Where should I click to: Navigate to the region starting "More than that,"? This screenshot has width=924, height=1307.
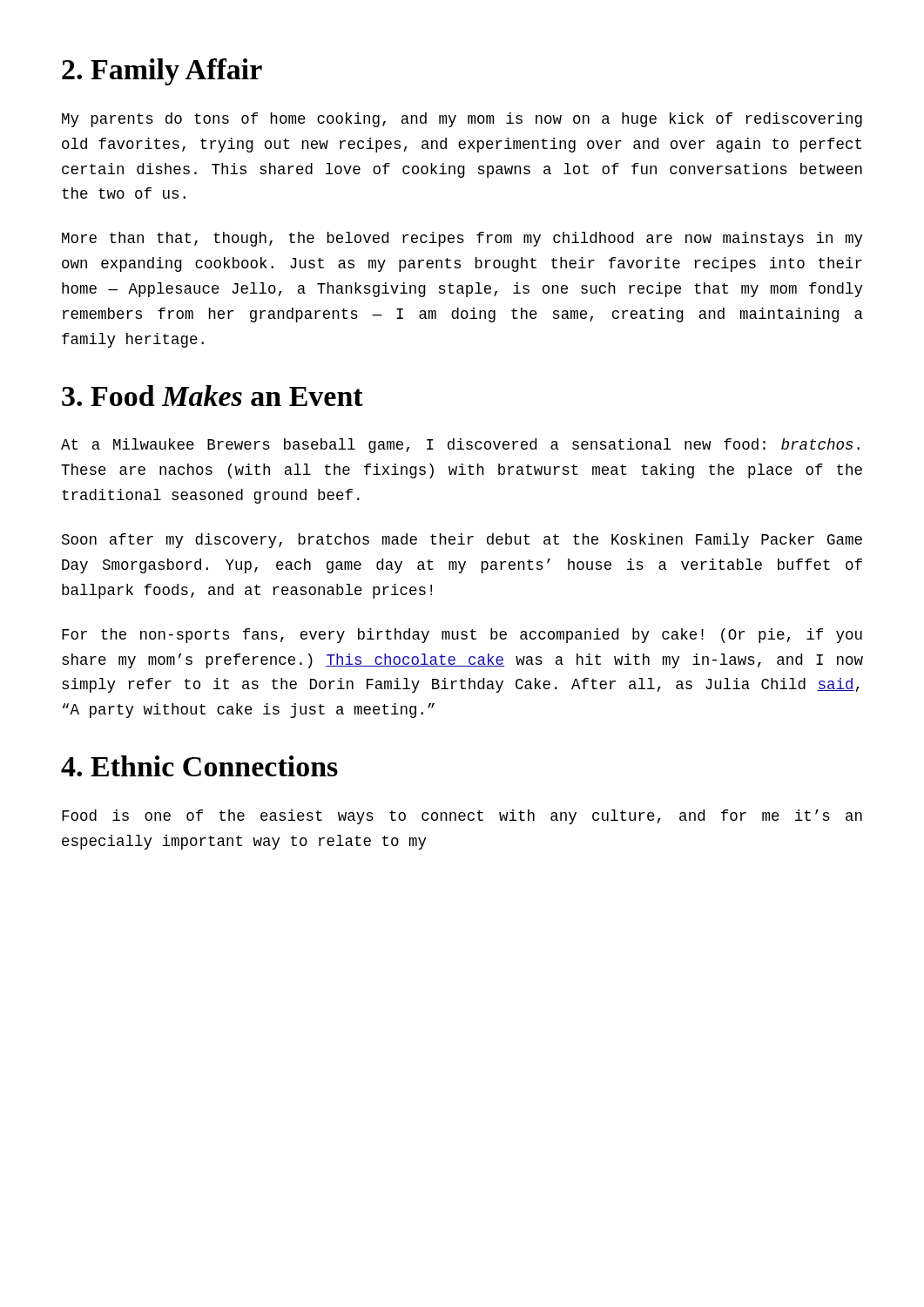point(462,289)
